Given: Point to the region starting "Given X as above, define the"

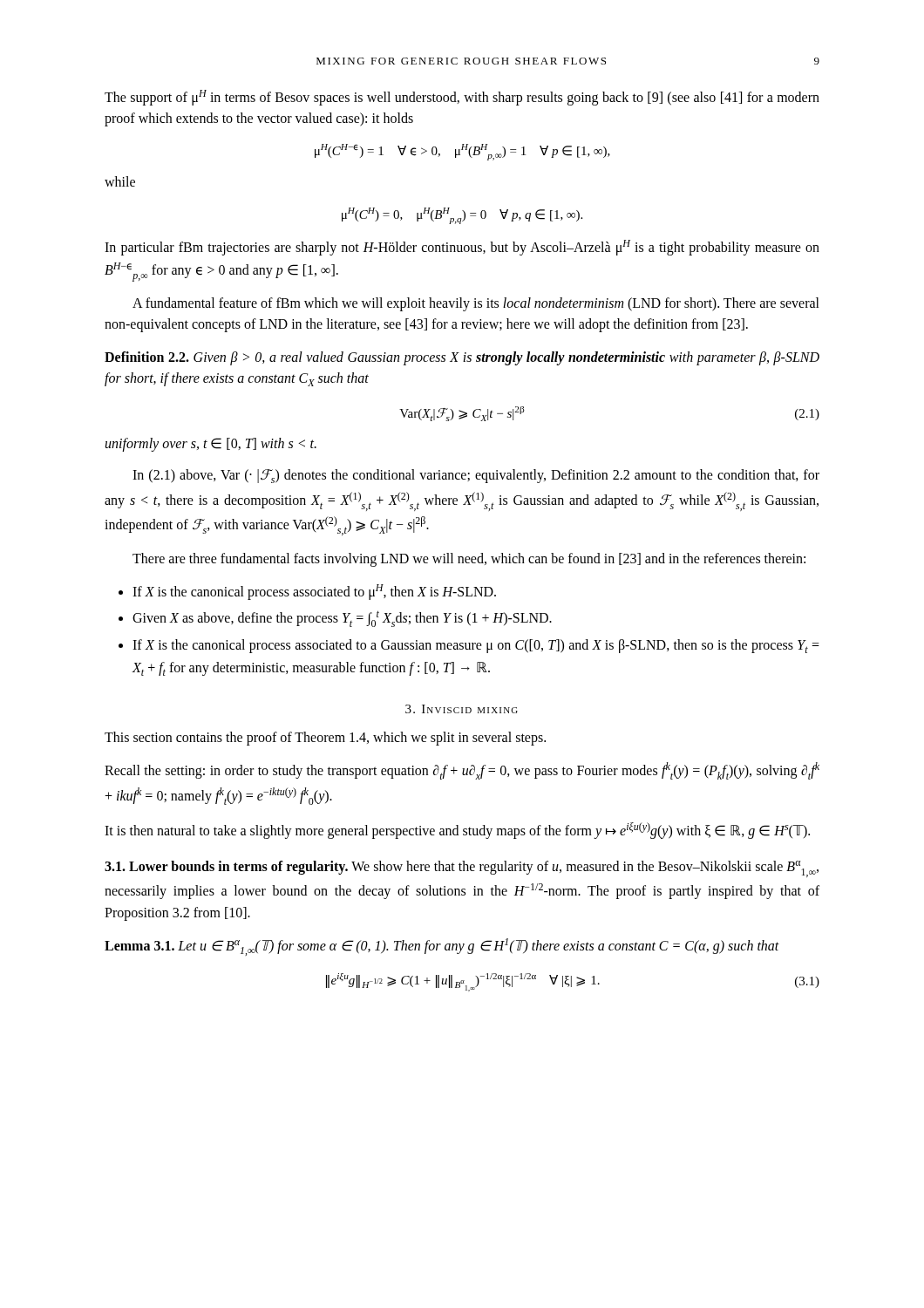Looking at the screenshot, I should point(476,619).
